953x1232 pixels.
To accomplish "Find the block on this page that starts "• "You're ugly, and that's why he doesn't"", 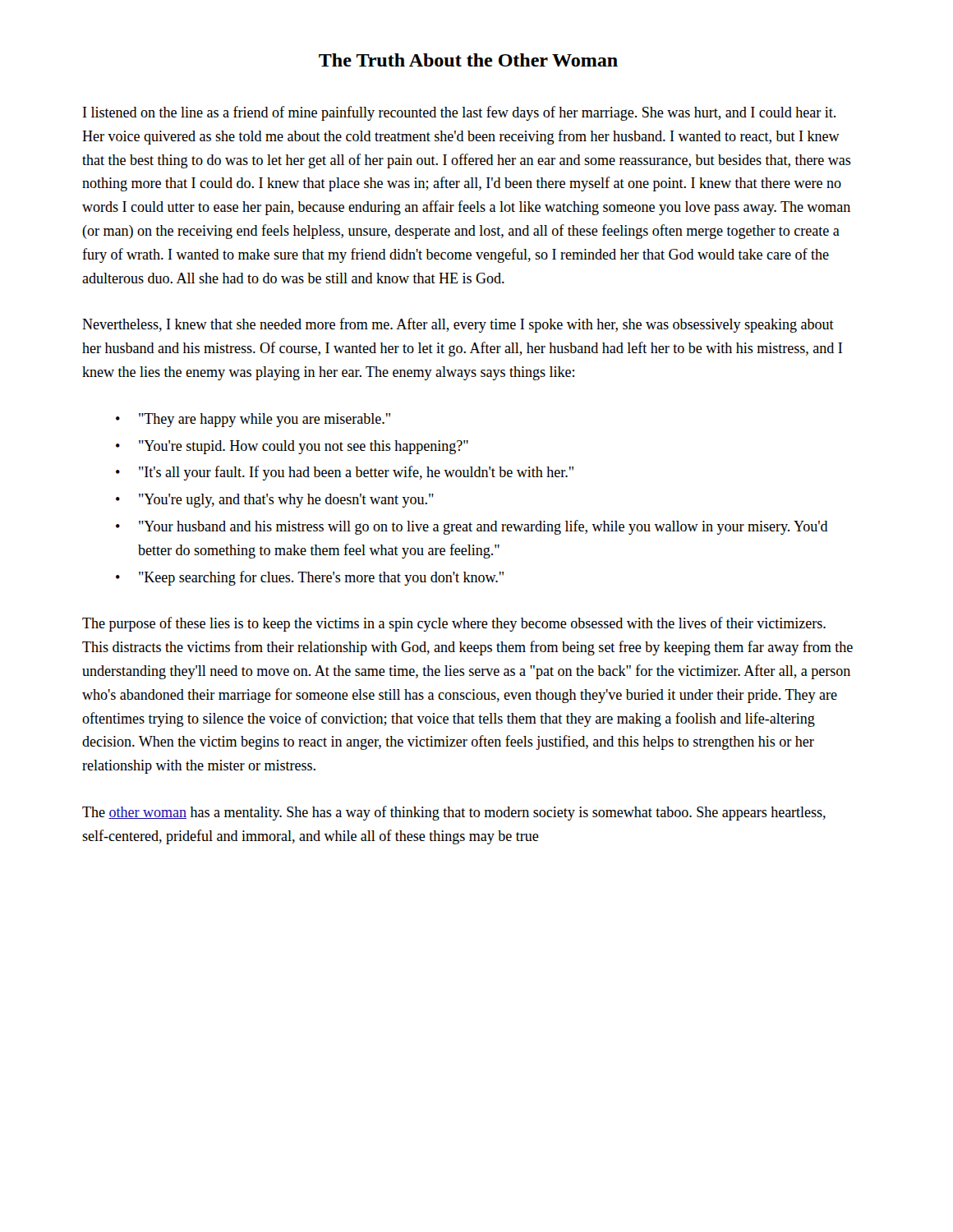I will (x=275, y=501).
